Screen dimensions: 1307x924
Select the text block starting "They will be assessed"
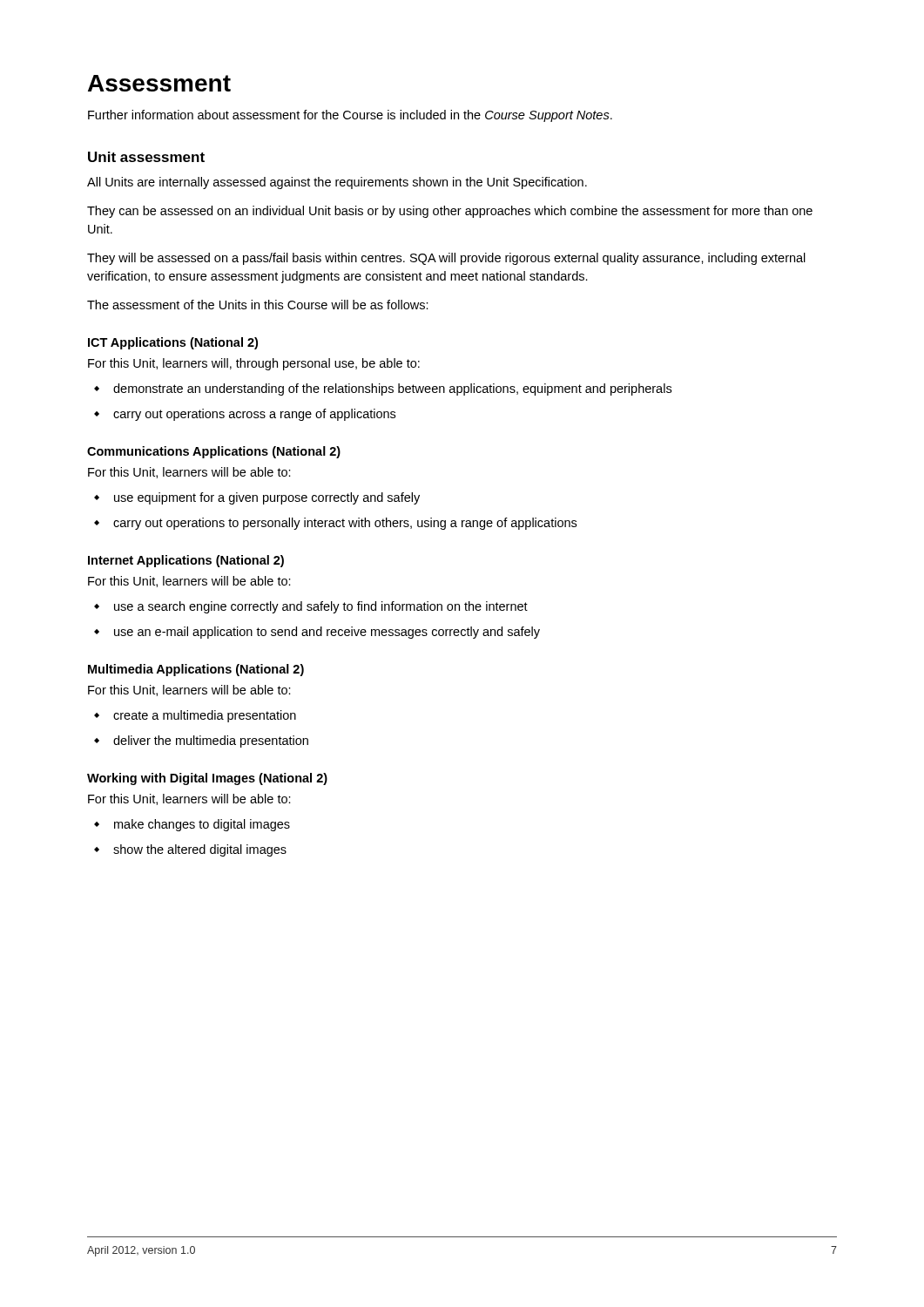coord(462,268)
